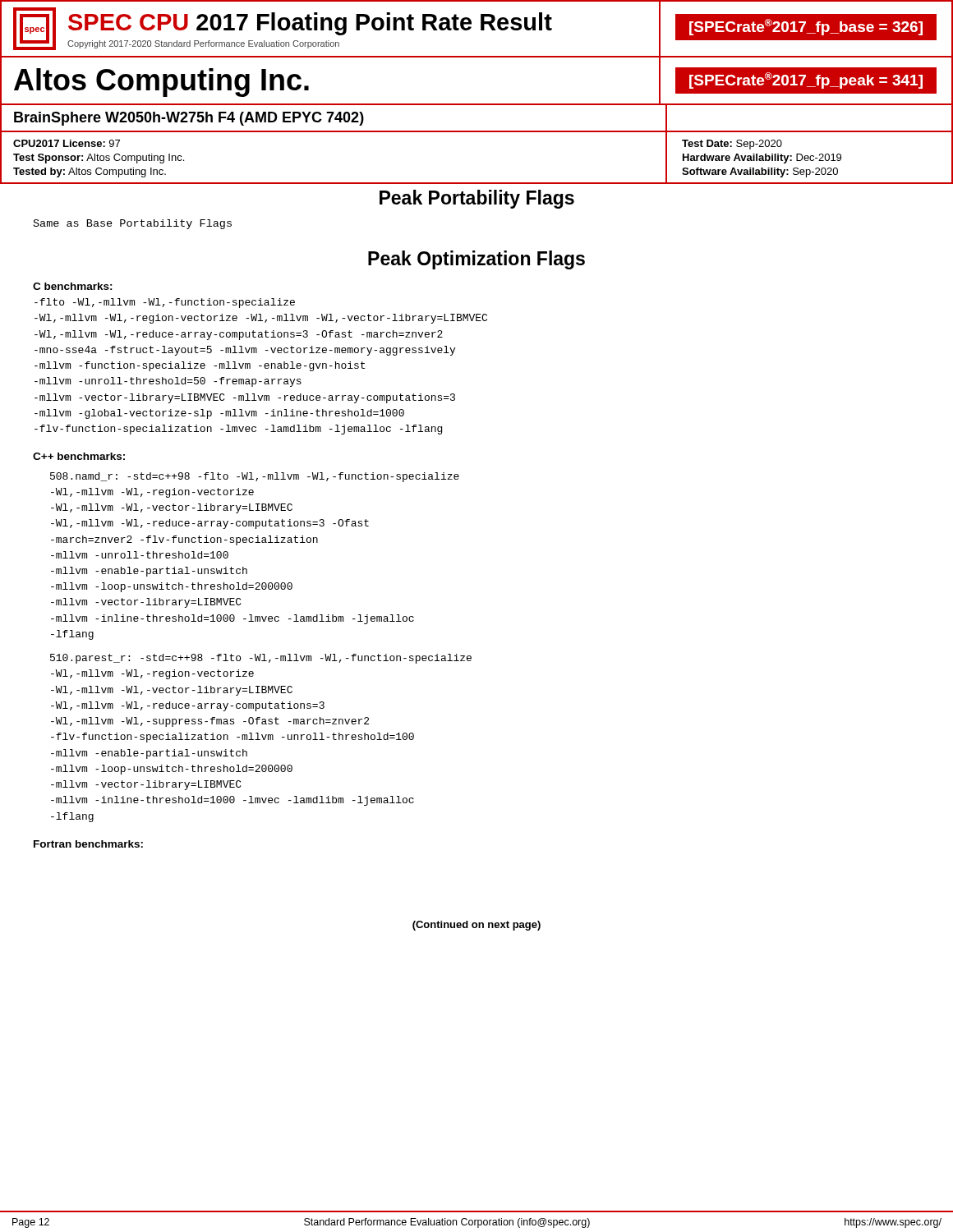The height and width of the screenshot is (1232, 953).
Task: Find the passage starting "(Continued on next page)"
Action: pyautogui.click(x=476, y=924)
